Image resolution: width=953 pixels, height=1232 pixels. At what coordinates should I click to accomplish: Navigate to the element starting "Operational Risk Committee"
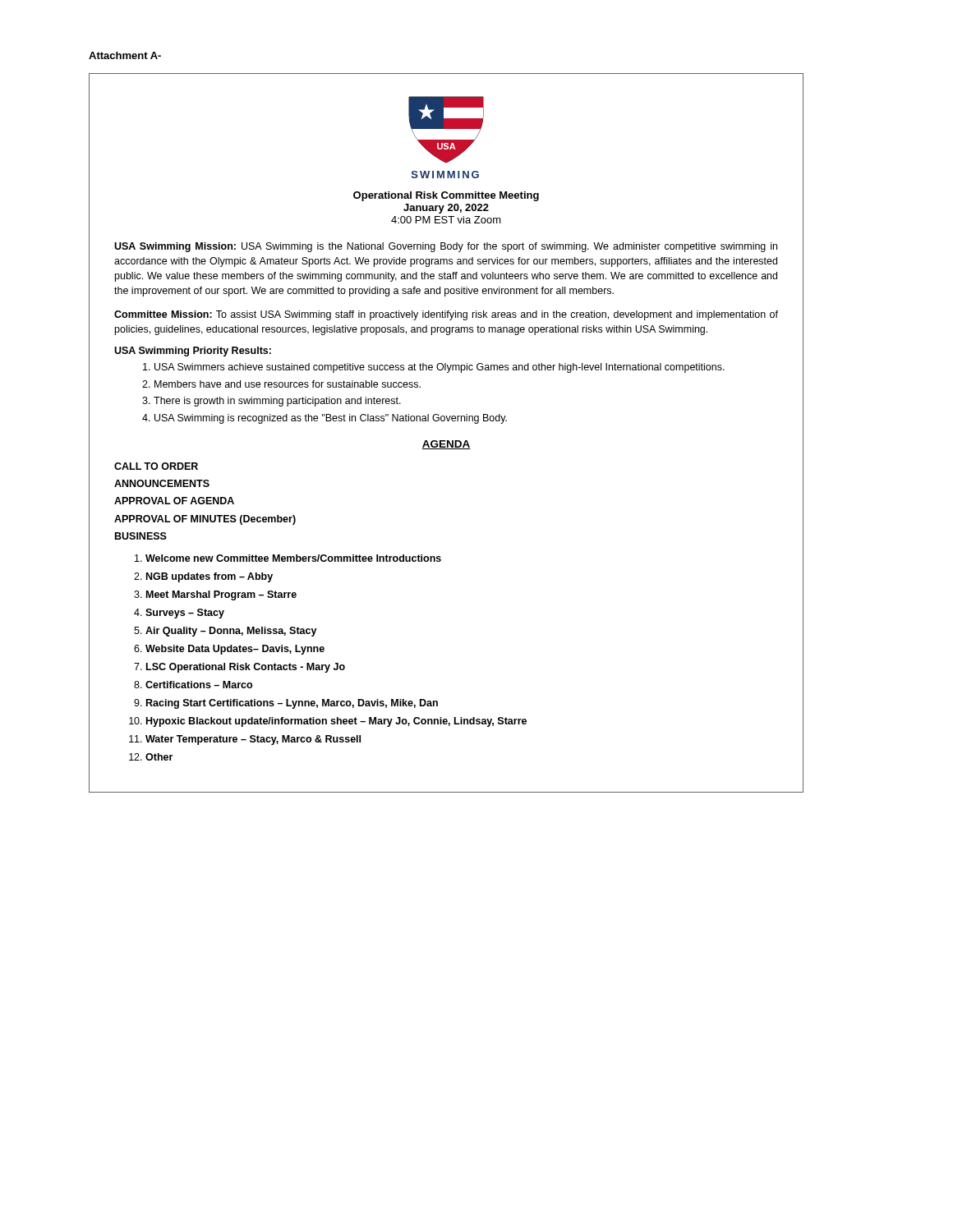click(x=446, y=207)
